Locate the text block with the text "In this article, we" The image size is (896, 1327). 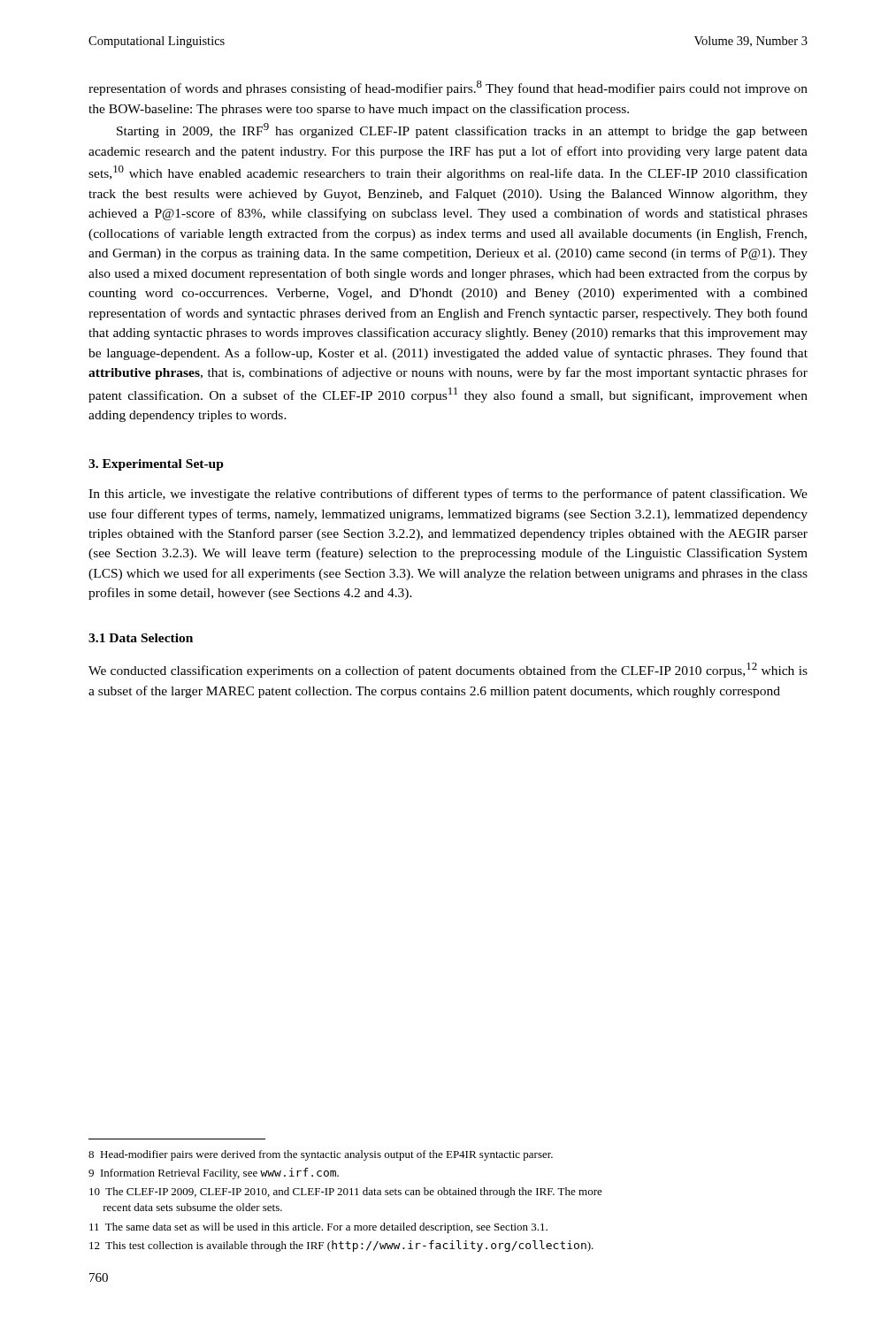[448, 543]
